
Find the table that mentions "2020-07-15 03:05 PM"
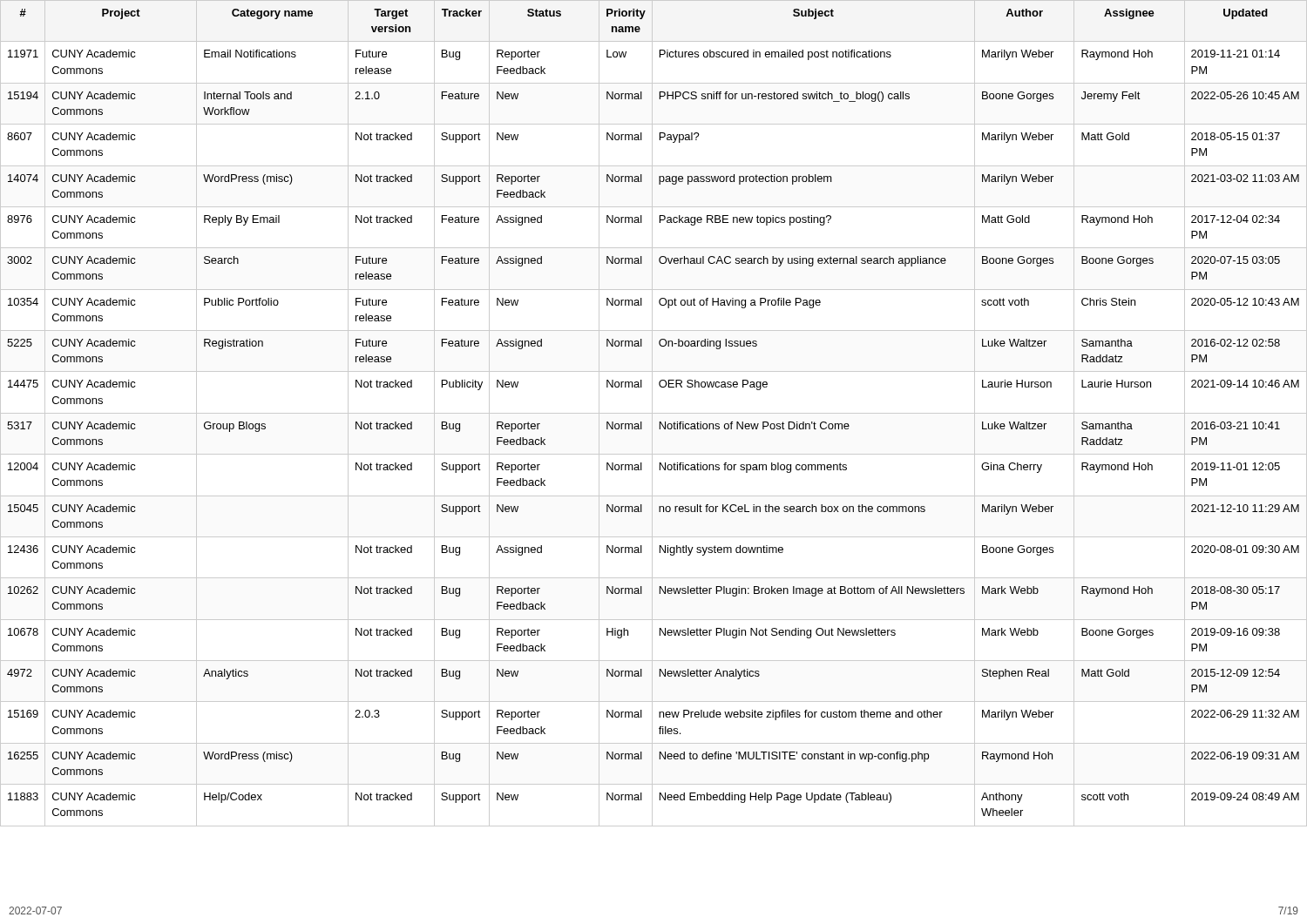[654, 426]
